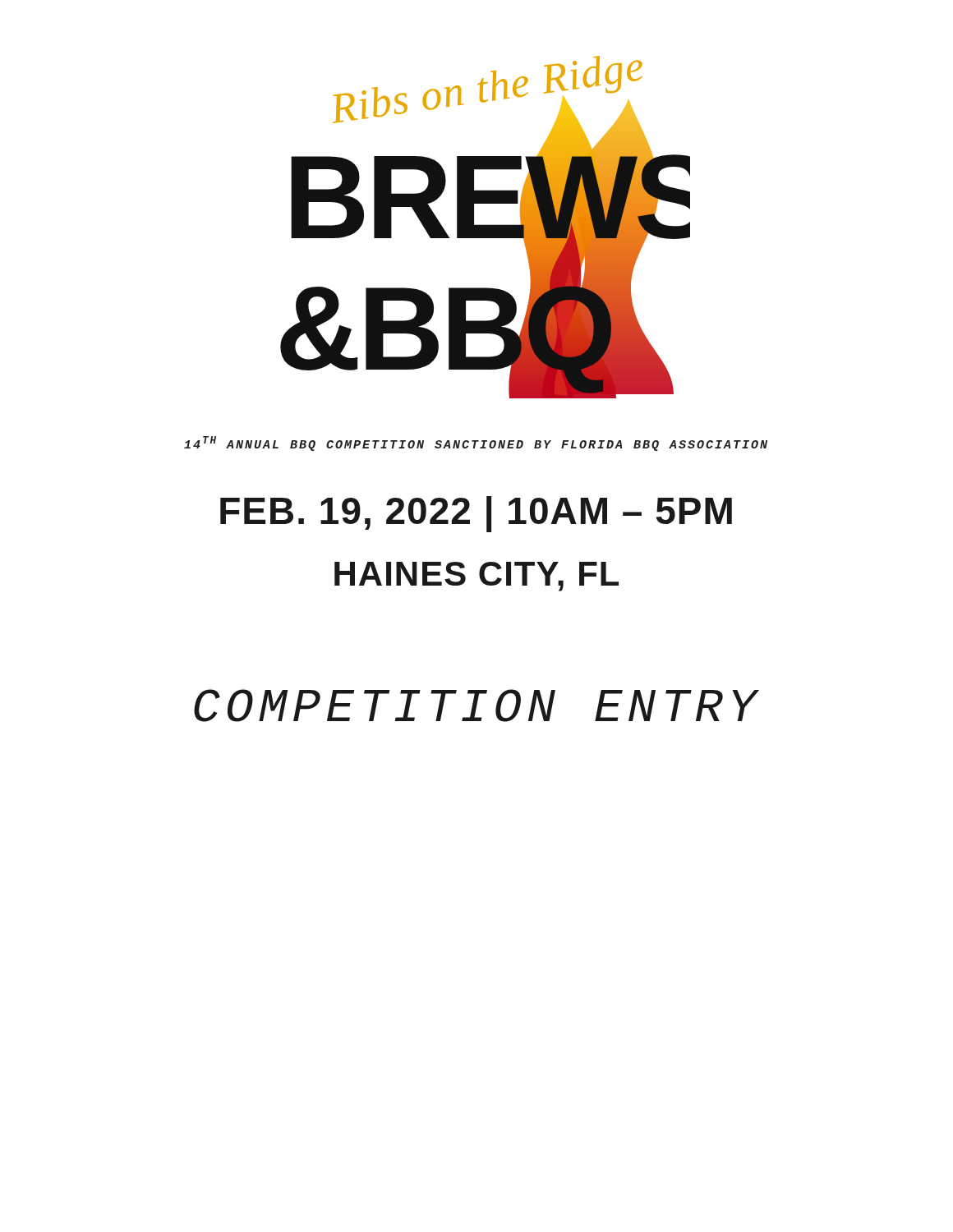Locate the title that opens with "FEB. 19, 2022 |"

476,511
